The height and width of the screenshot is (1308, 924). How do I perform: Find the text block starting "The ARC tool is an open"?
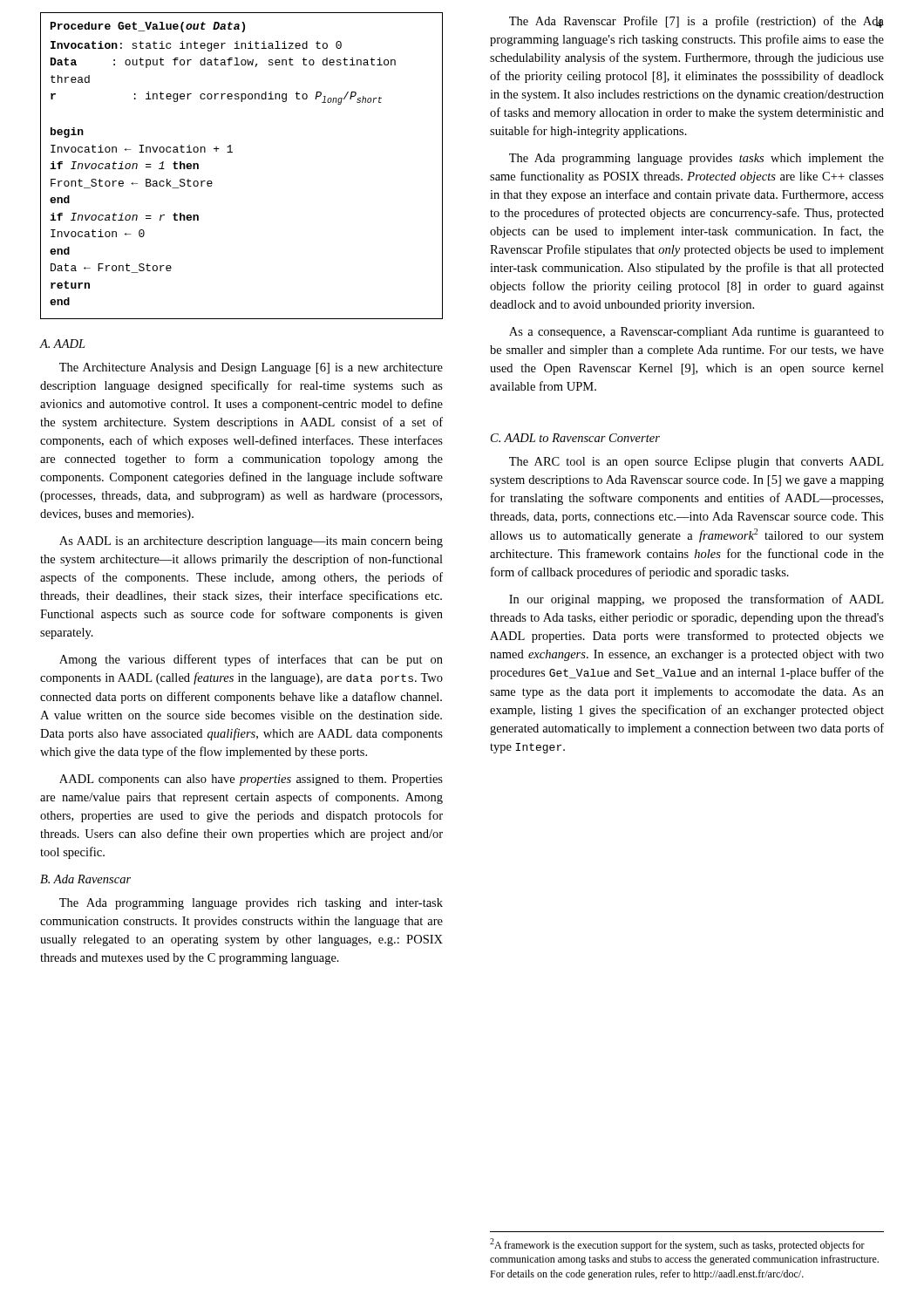coord(687,605)
